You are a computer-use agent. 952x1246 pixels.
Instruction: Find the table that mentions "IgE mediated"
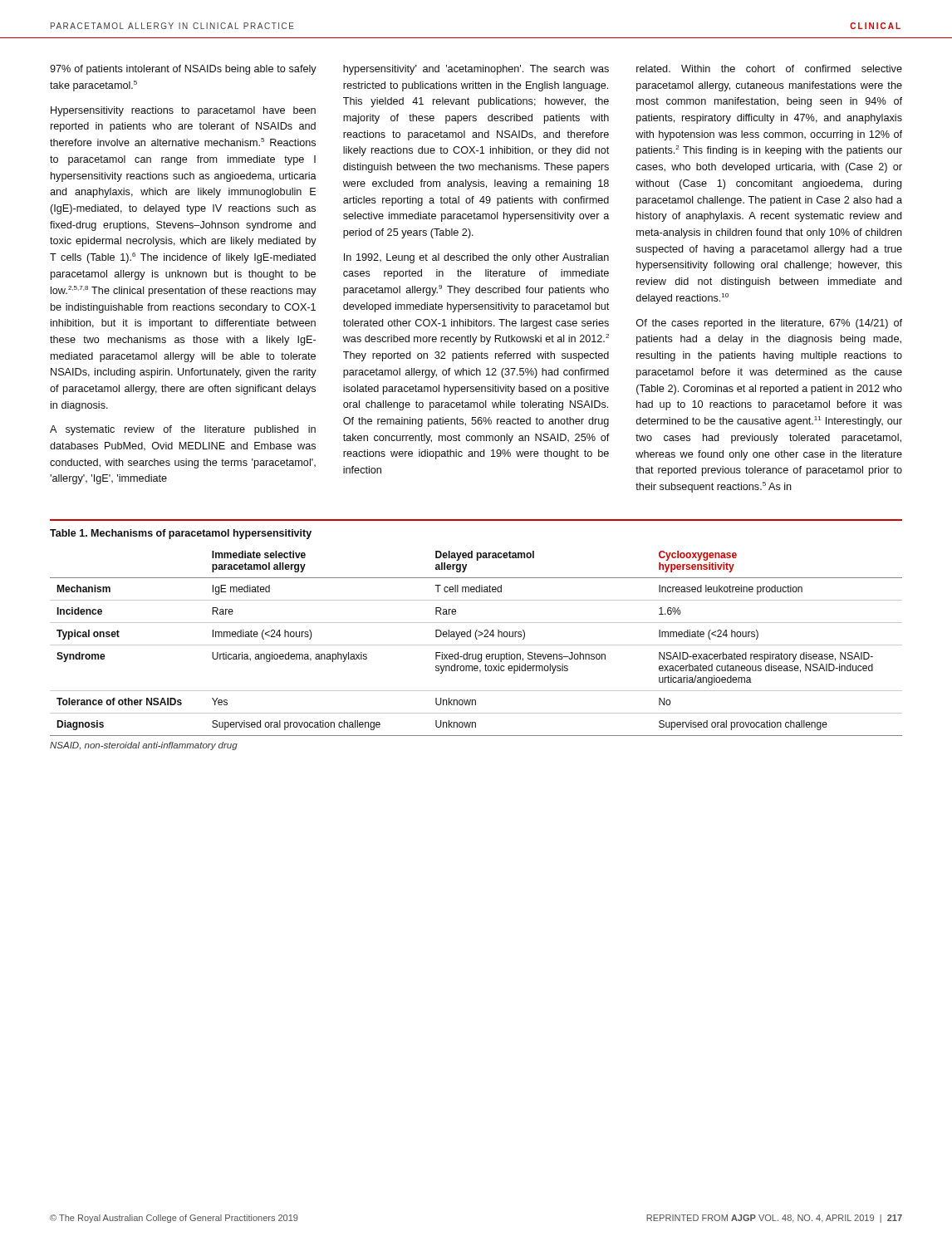pos(476,647)
